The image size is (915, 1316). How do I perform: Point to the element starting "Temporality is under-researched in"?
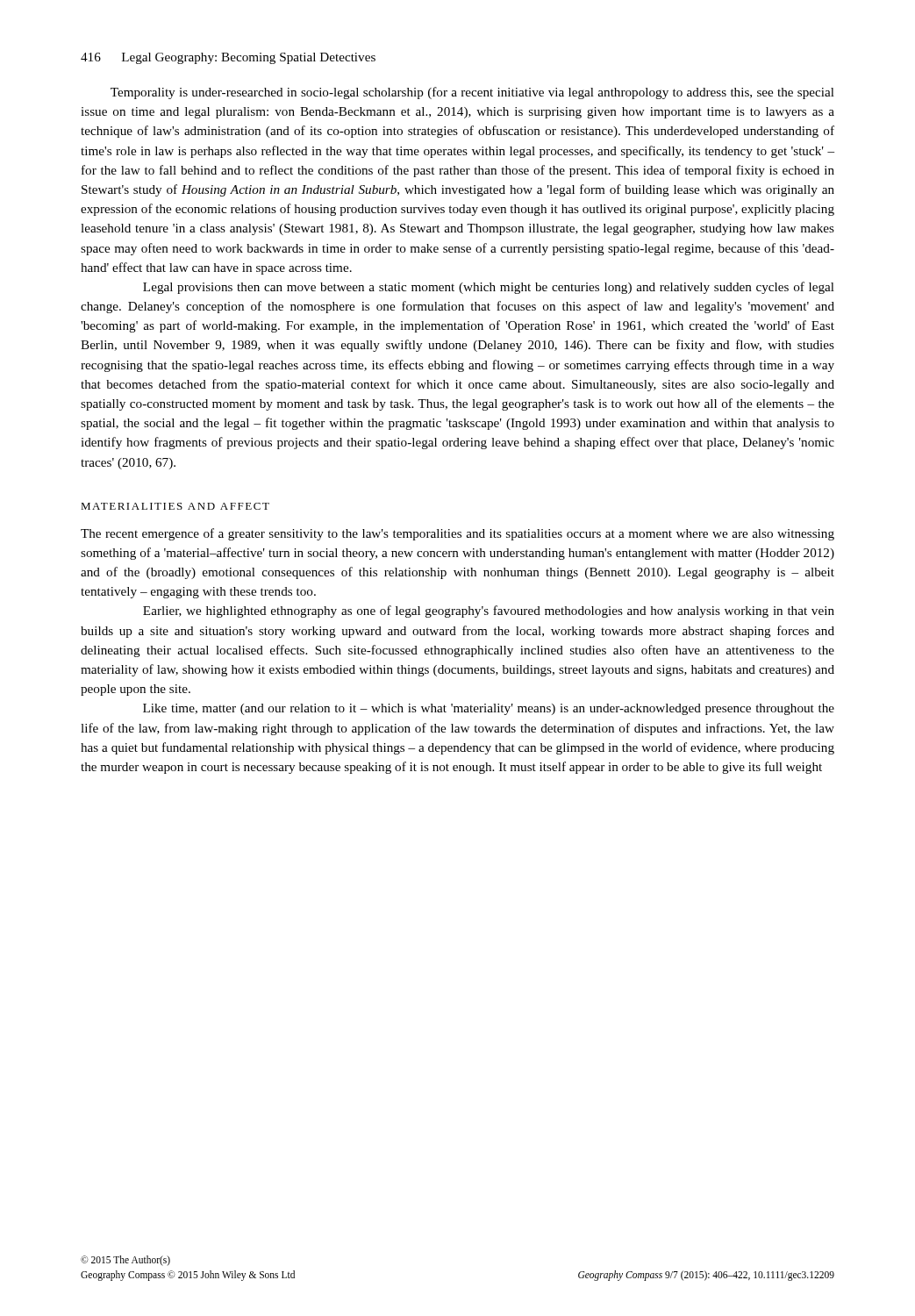point(458,277)
